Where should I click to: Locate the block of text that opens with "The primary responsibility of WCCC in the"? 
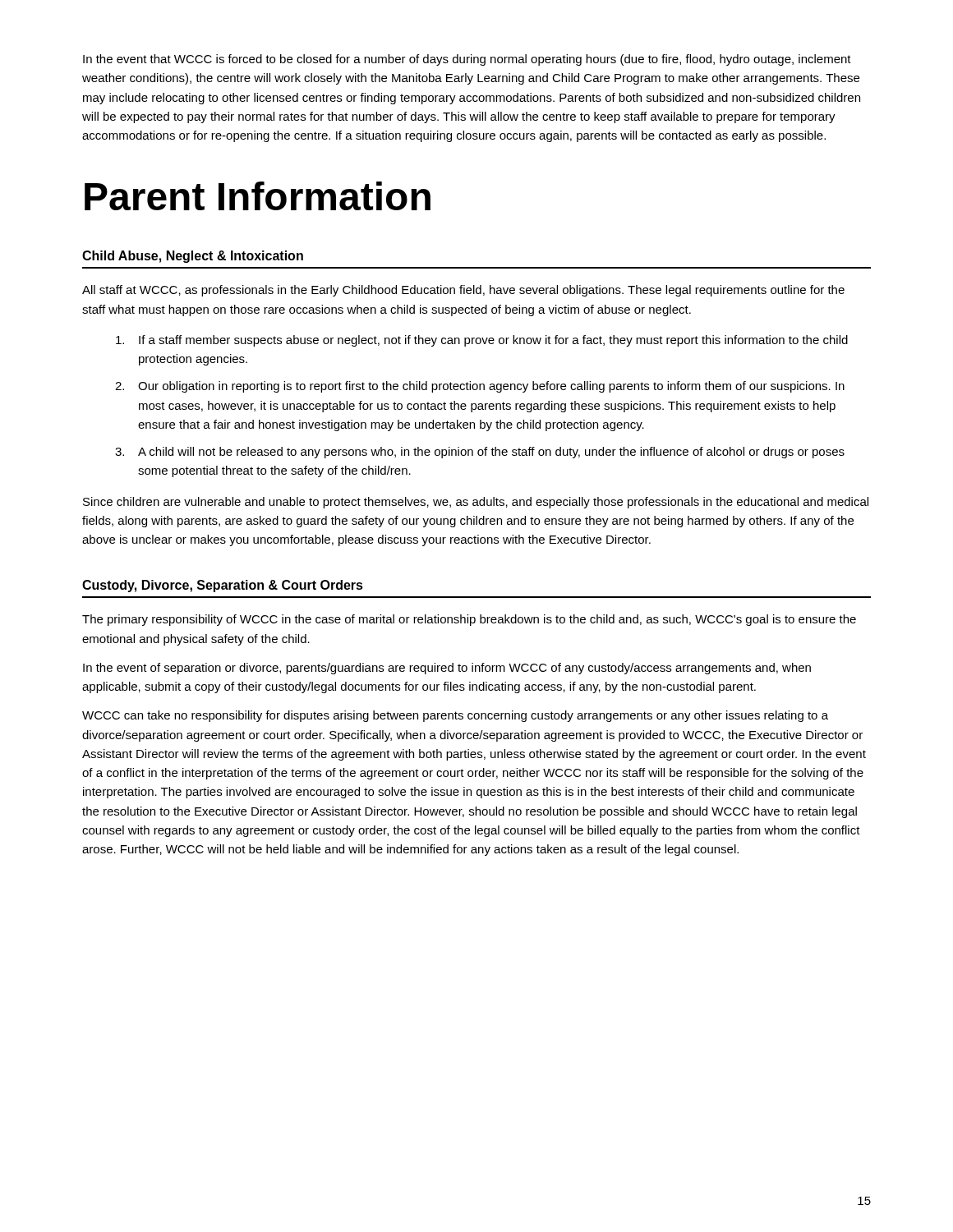(469, 629)
